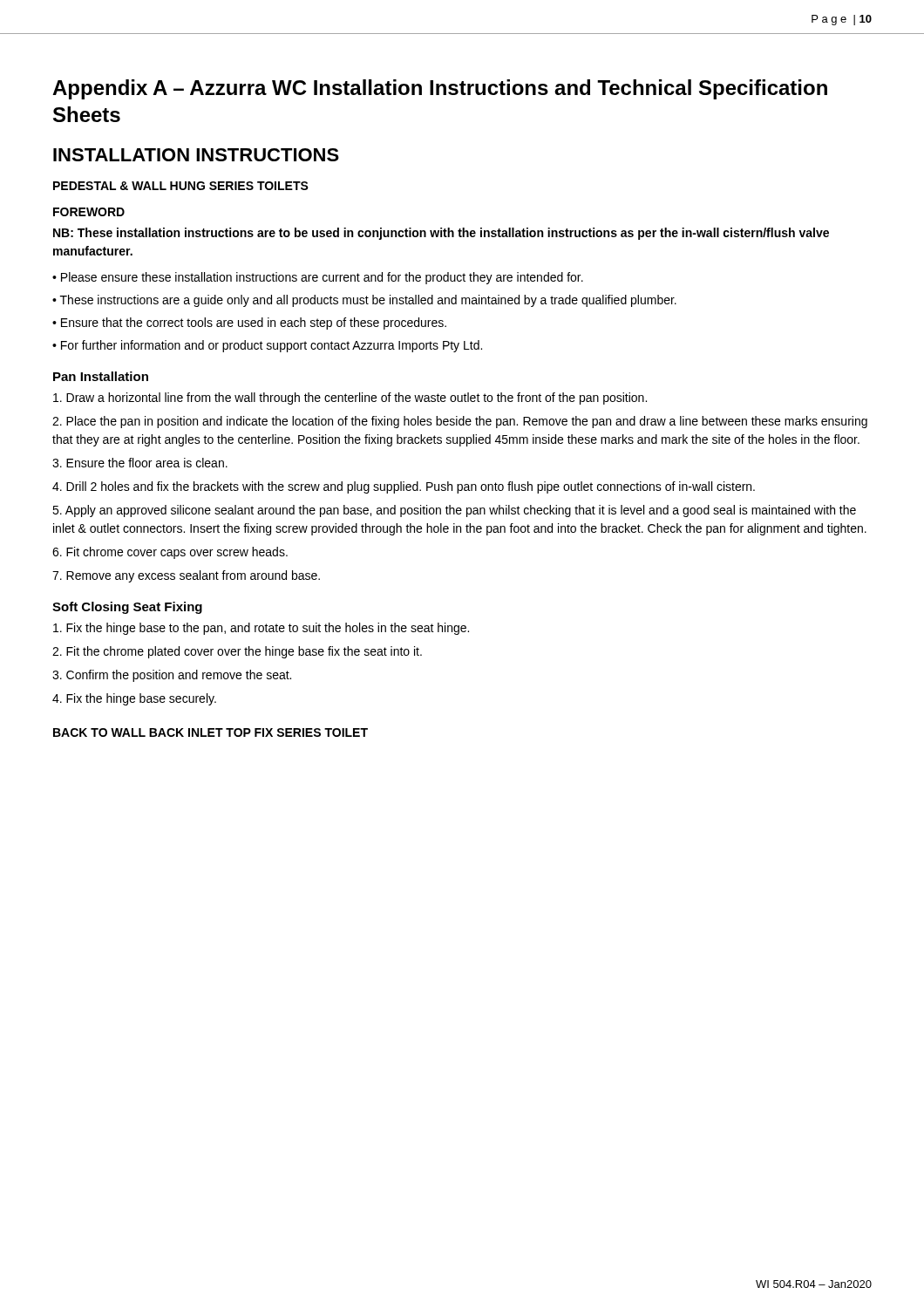Navigate to the passage starting "BACK TO WALL BACK"
Screen dimensions: 1308x924
211,732
